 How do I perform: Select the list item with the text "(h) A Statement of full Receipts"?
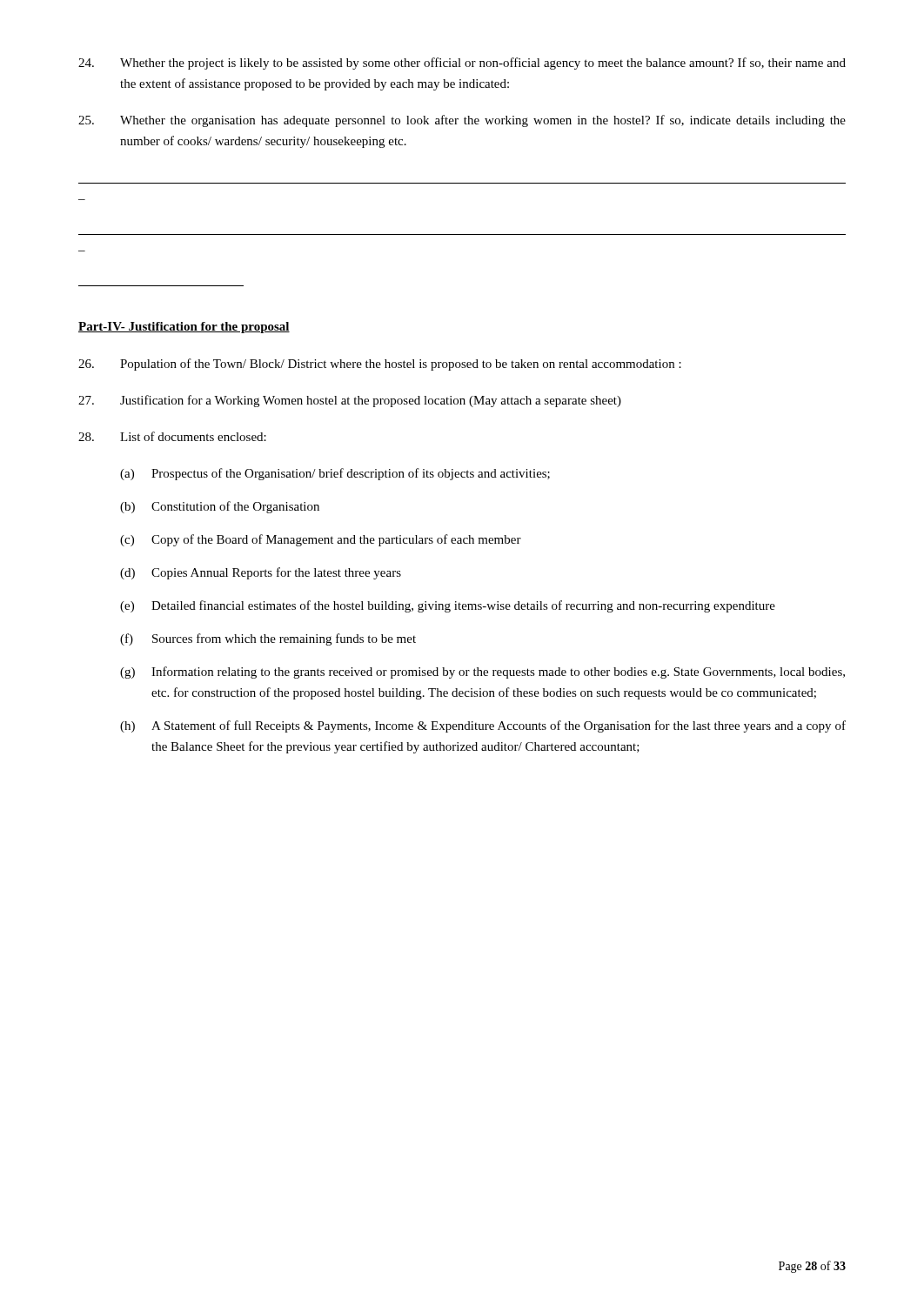[x=483, y=736]
